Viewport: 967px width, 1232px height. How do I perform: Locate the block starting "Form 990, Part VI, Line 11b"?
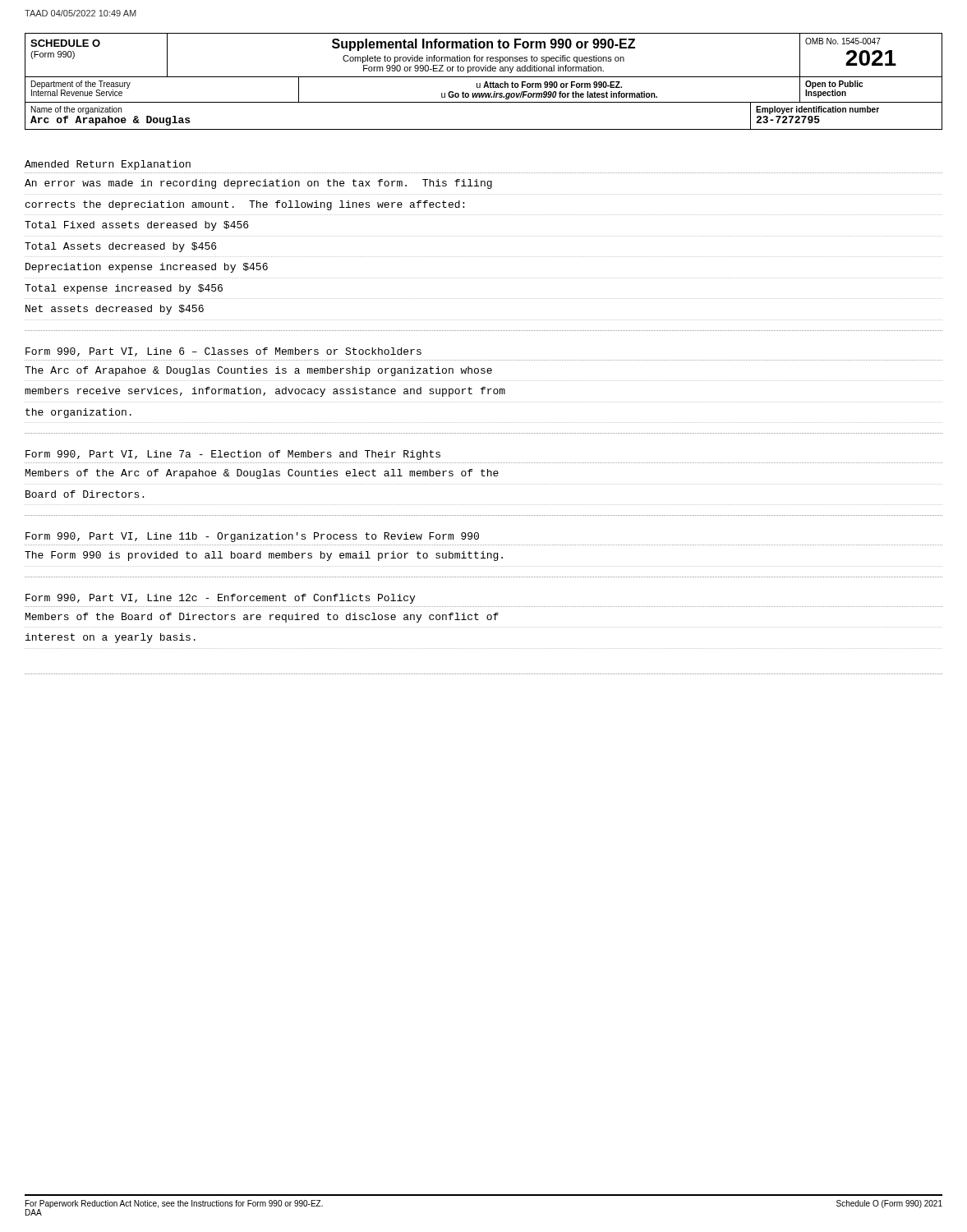252,537
